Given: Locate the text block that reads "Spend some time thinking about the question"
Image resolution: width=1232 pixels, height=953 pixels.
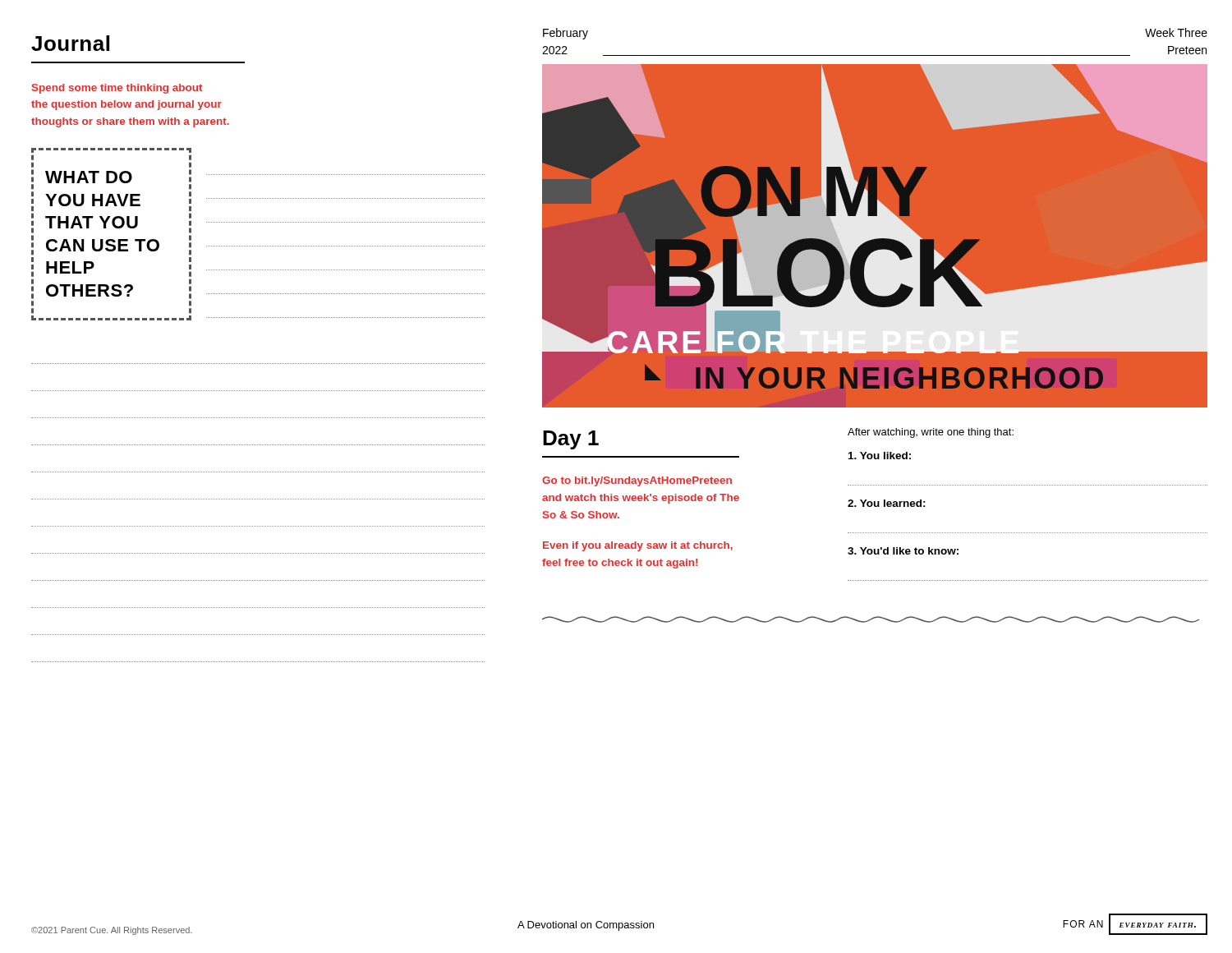Looking at the screenshot, I should point(130,104).
